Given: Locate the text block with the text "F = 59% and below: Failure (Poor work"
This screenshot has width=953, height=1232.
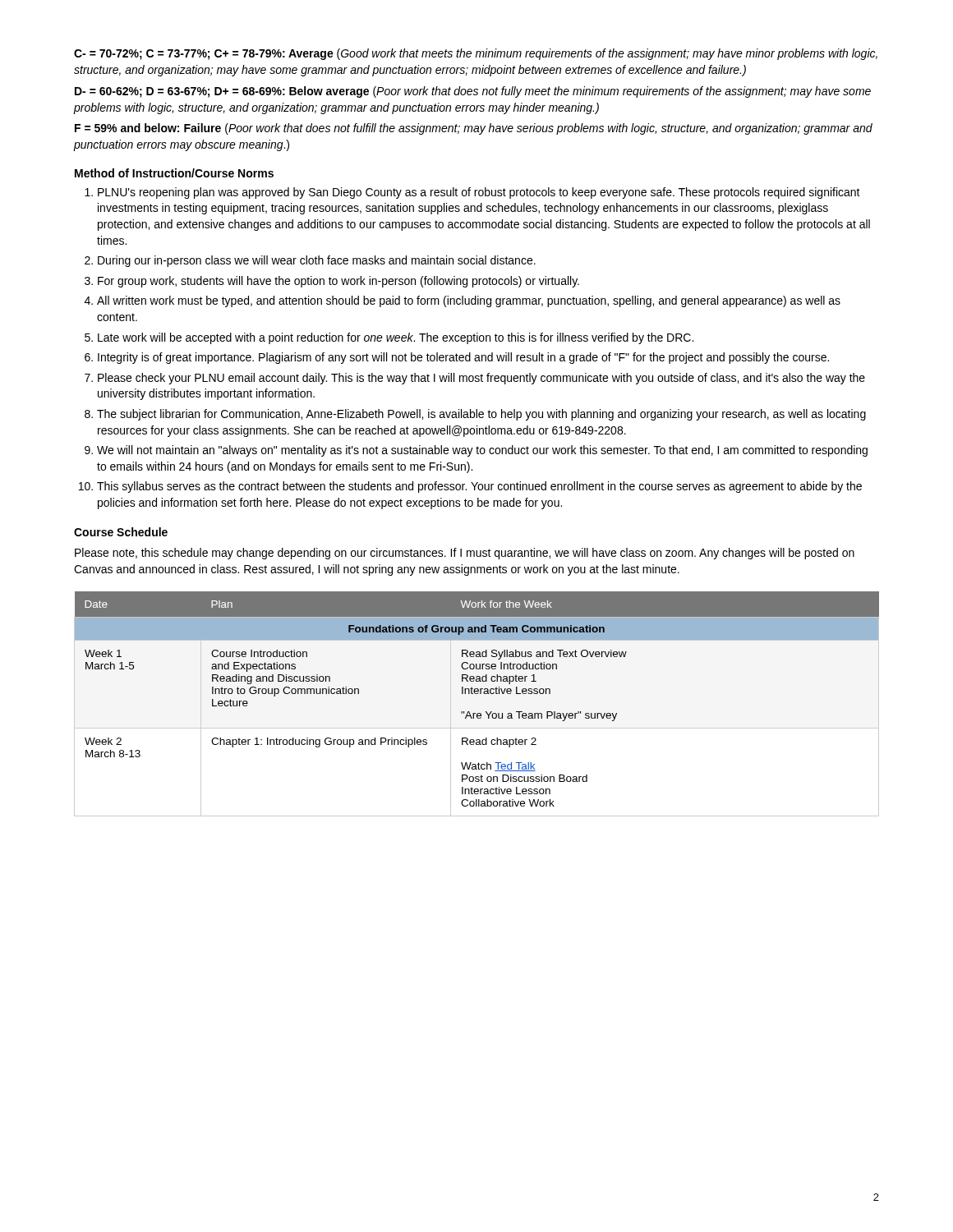Looking at the screenshot, I should coord(473,137).
